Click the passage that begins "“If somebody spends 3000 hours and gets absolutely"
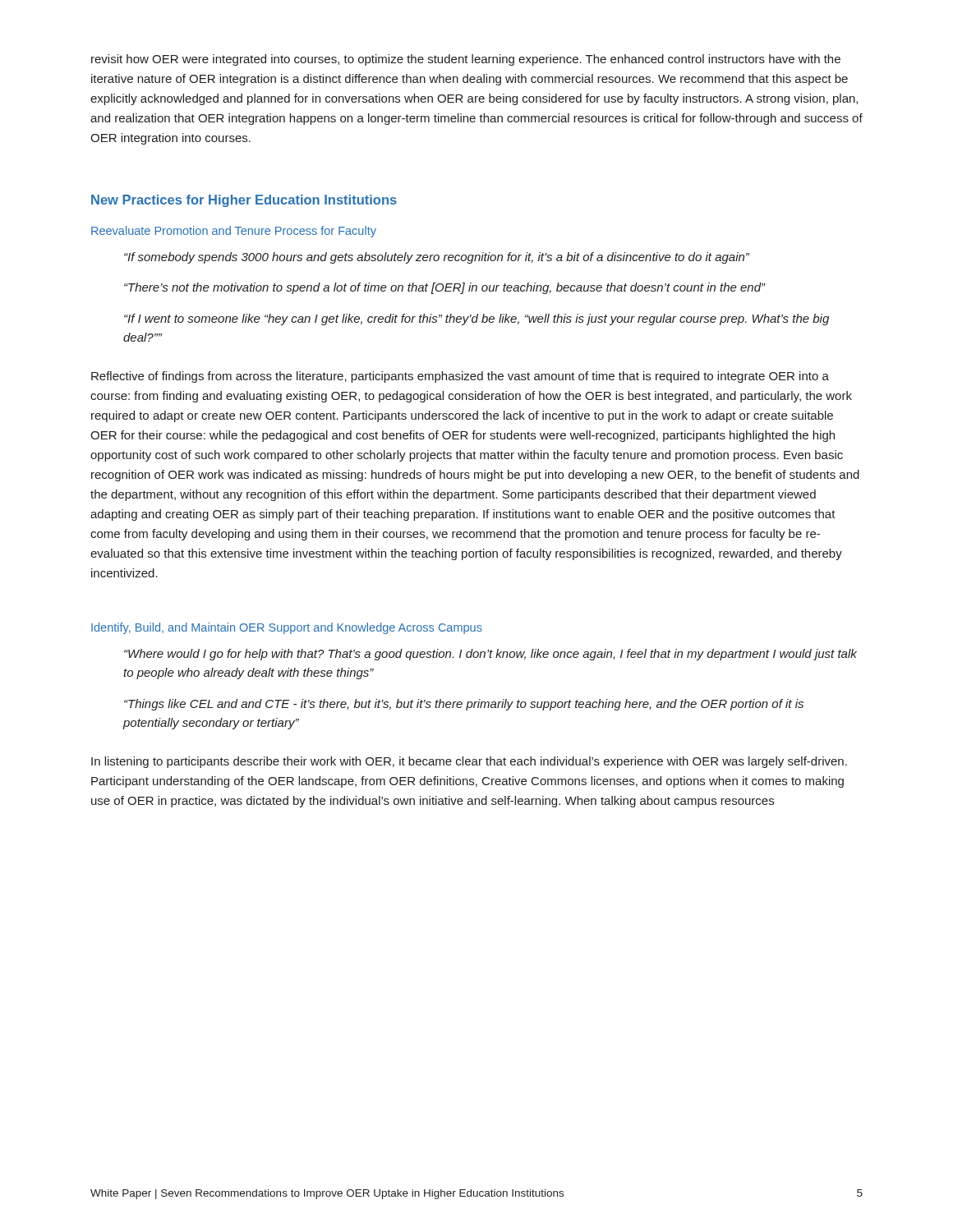Screen dimensions: 1232x953 click(436, 257)
